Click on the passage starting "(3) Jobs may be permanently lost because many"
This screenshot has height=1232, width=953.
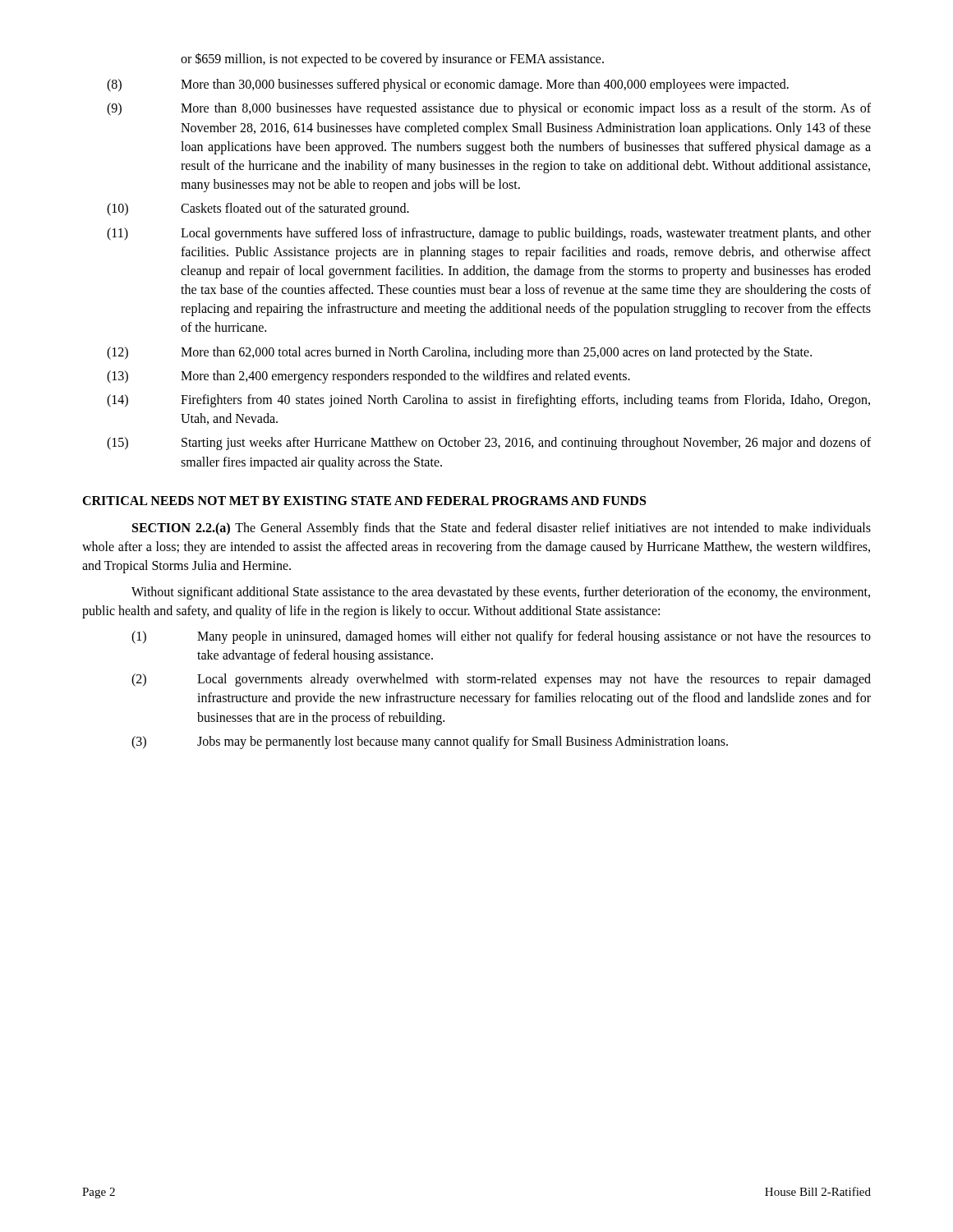[x=501, y=741]
